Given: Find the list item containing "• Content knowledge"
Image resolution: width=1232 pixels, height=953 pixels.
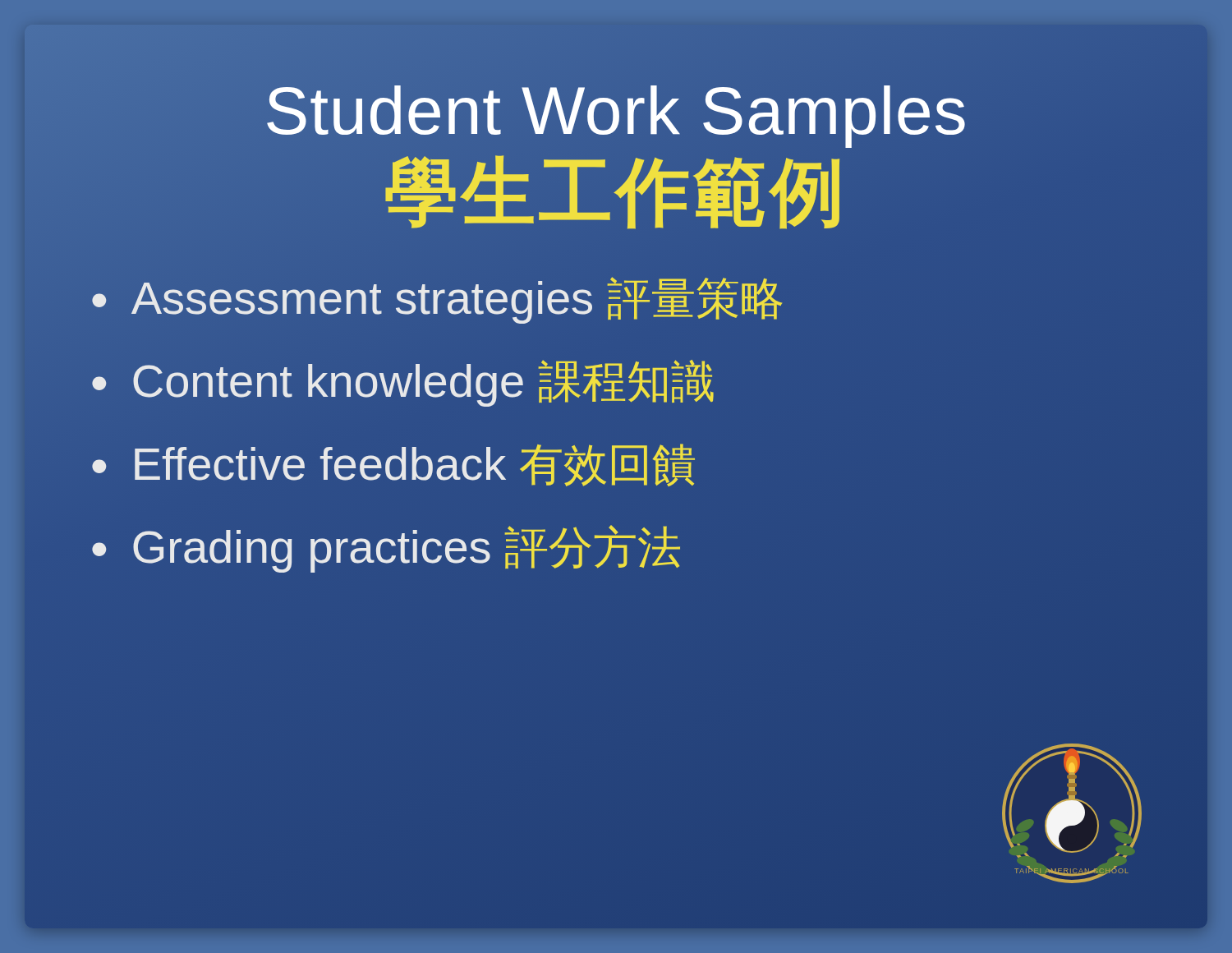Looking at the screenshot, I should 403,383.
